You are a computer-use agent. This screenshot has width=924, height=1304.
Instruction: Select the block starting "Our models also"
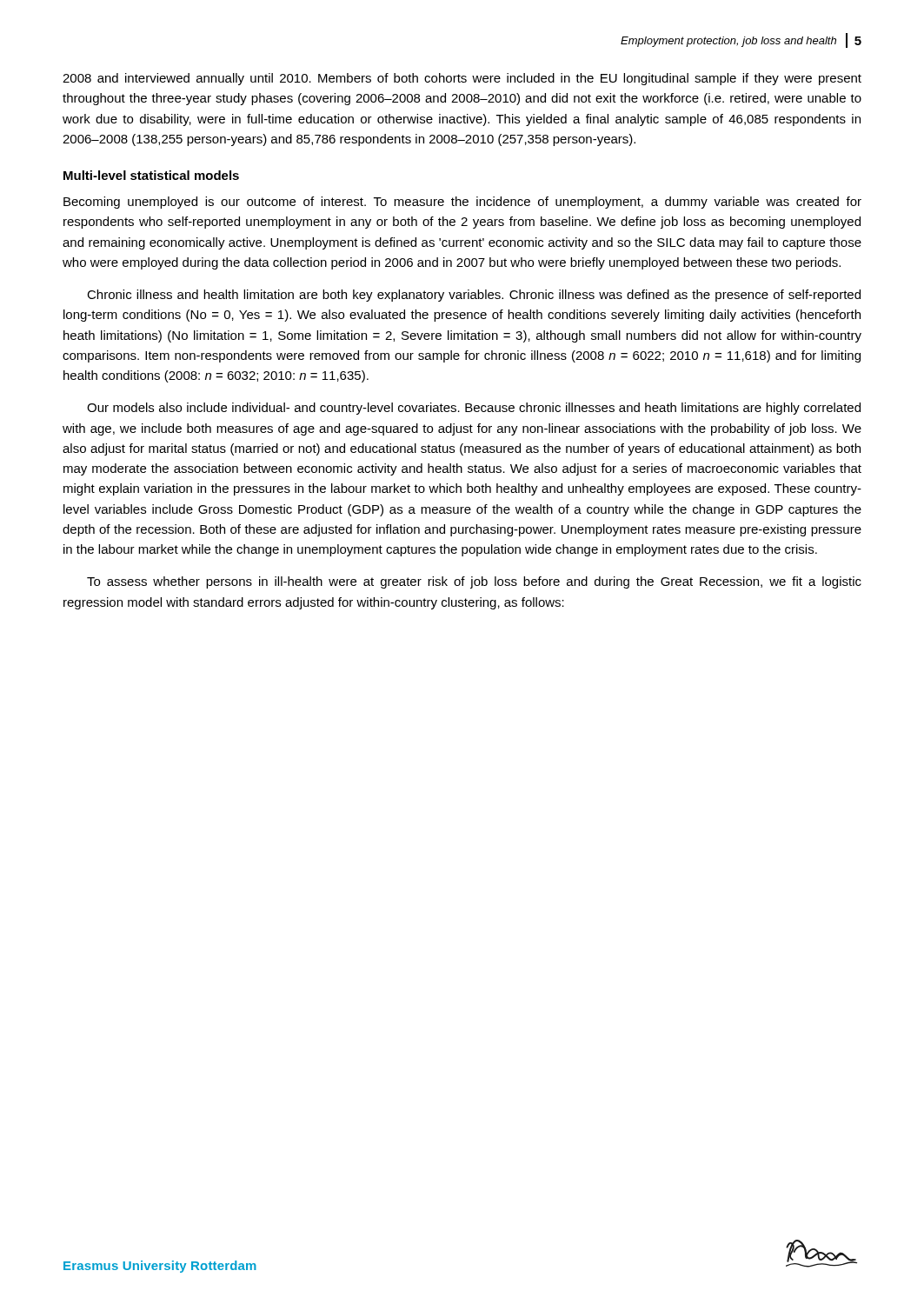pyautogui.click(x=462, y=478)
